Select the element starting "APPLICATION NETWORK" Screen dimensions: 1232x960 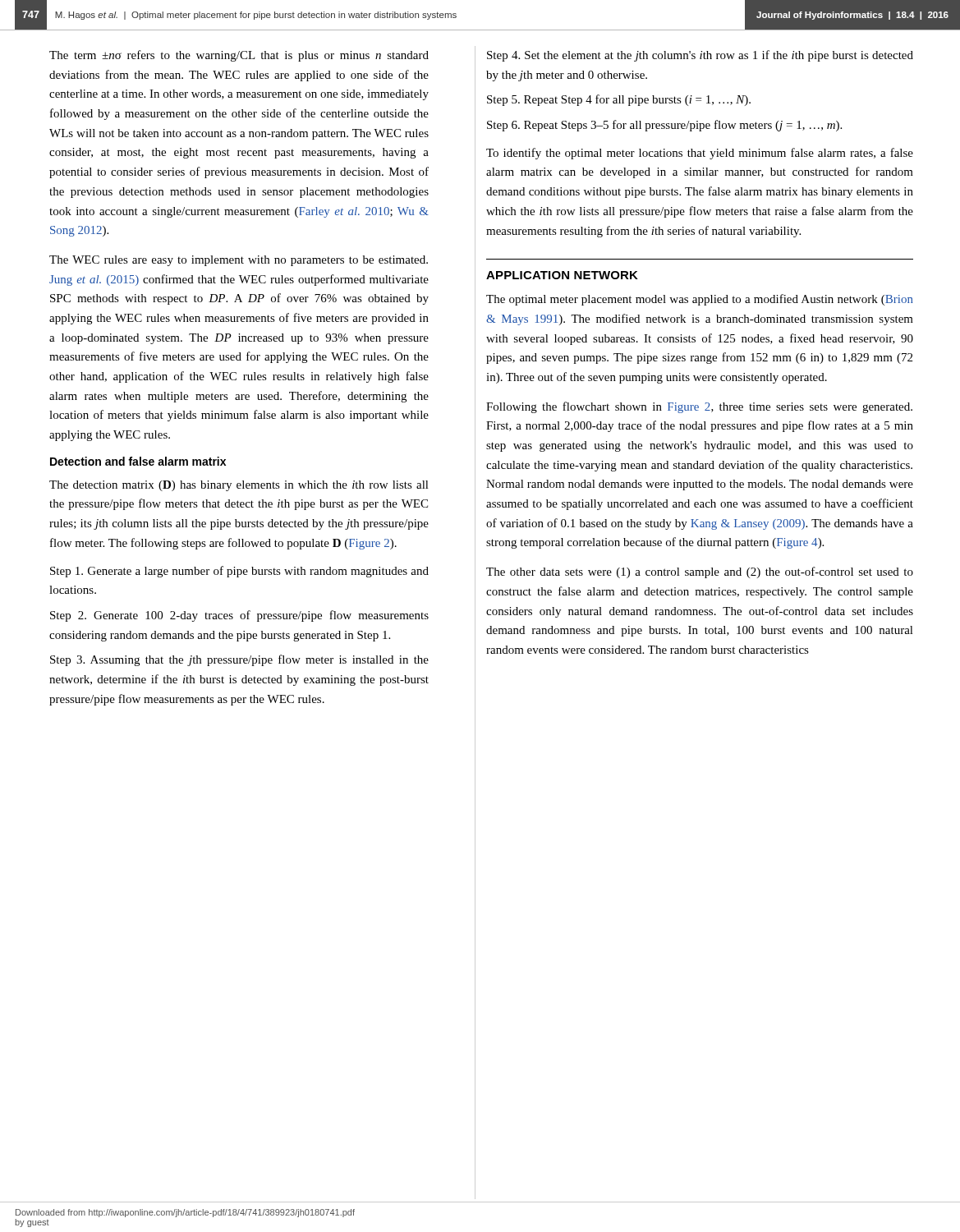562,275
